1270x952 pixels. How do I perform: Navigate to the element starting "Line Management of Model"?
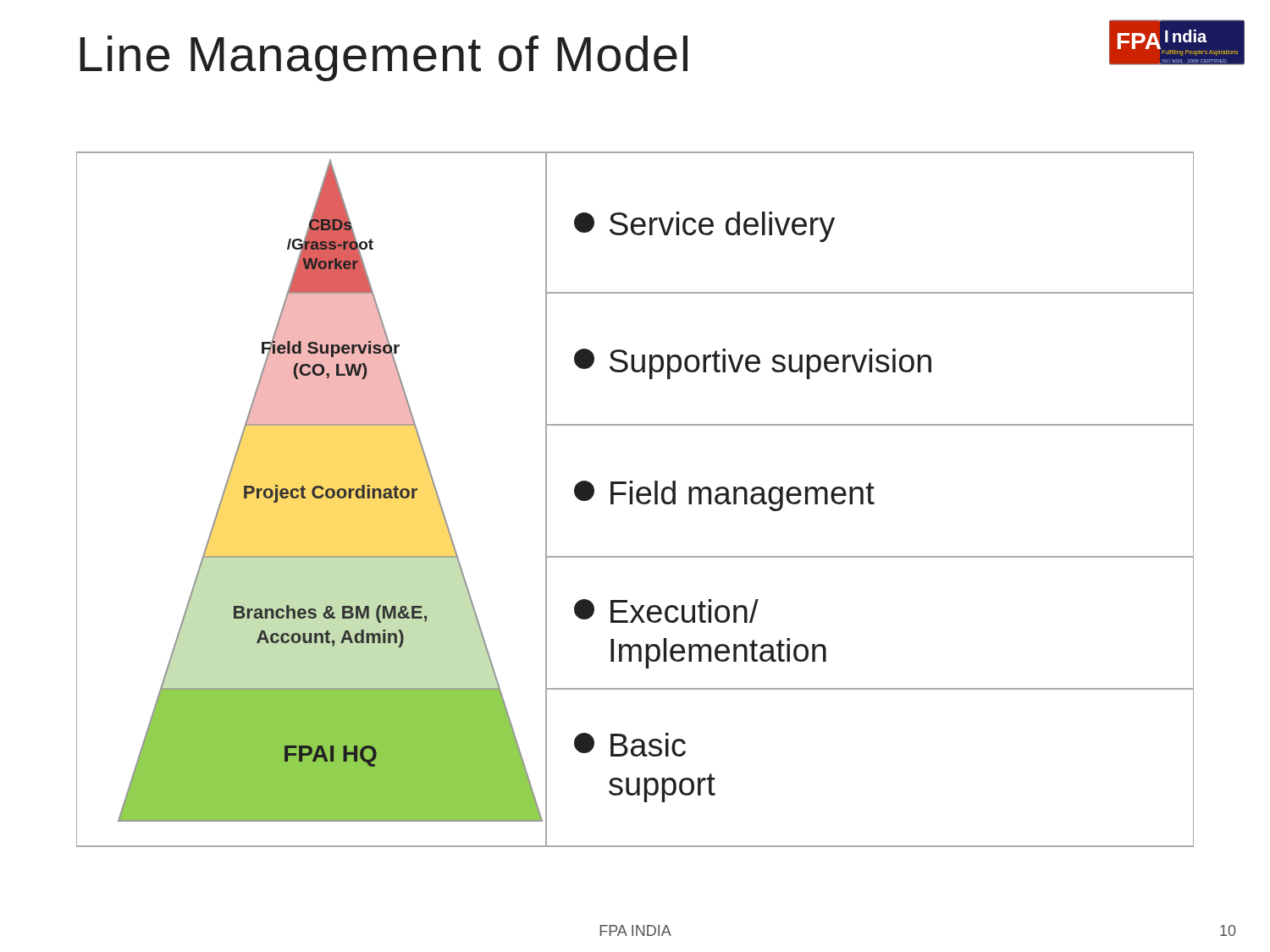(x=384, y=54)
